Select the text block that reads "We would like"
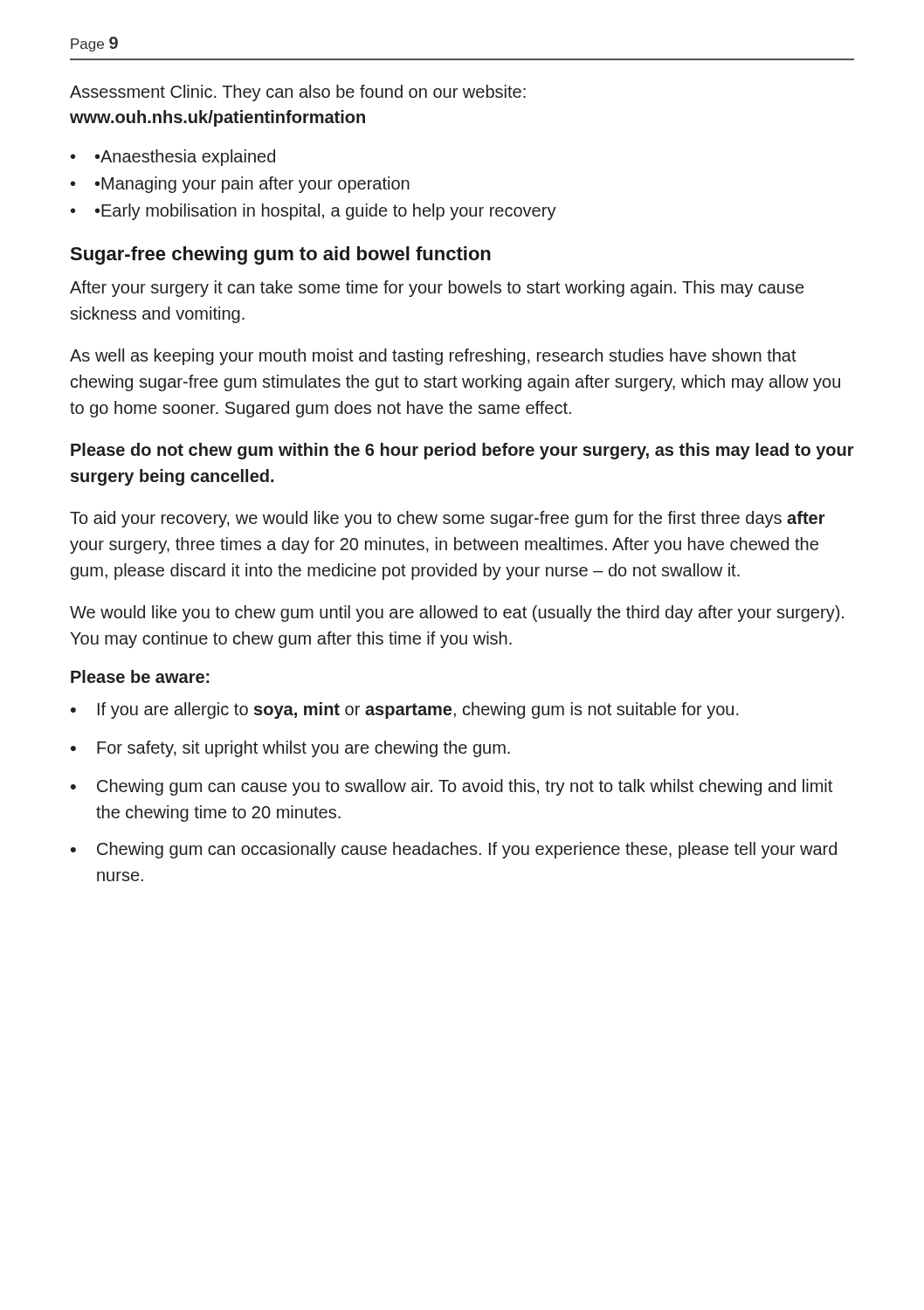924x1310 pixels. 458,625
